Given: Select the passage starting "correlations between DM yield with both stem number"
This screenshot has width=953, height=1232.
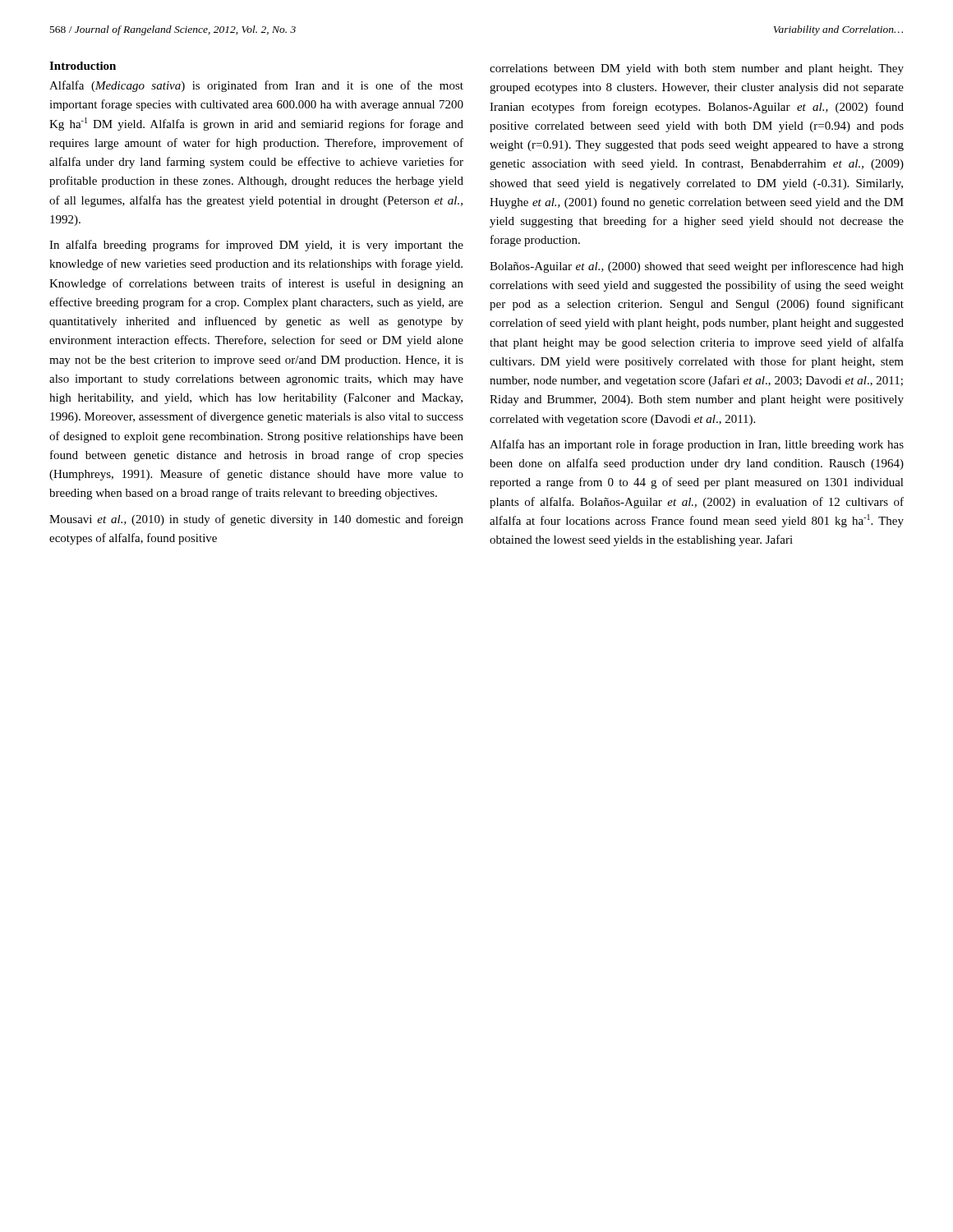Looking at the screenshot, I should coord(697,304).
